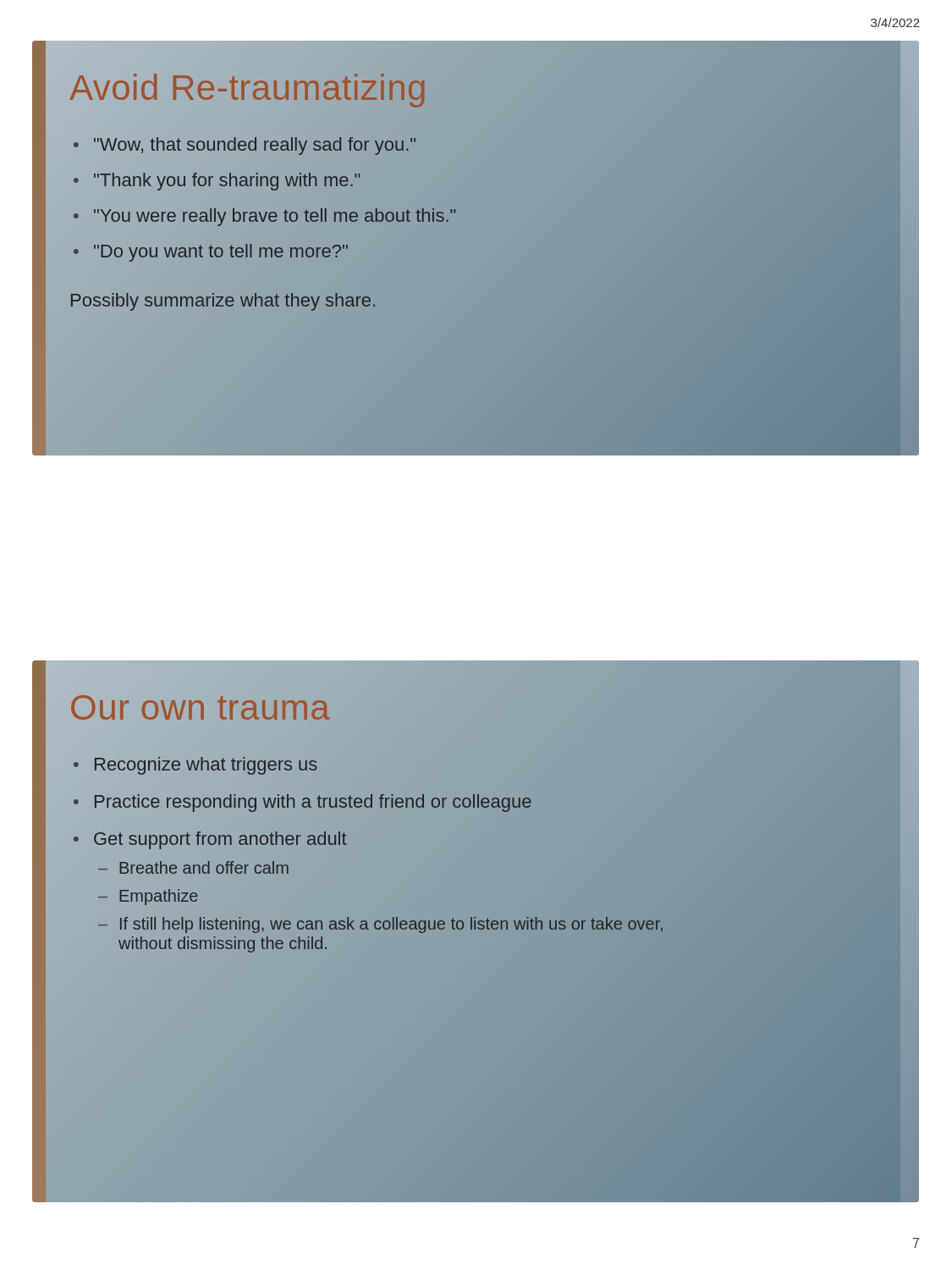This screenshot has width=952, height=1270.
Task: Find the list item containing "Get support from another adult Breathe"
Action: coord(220,840)
